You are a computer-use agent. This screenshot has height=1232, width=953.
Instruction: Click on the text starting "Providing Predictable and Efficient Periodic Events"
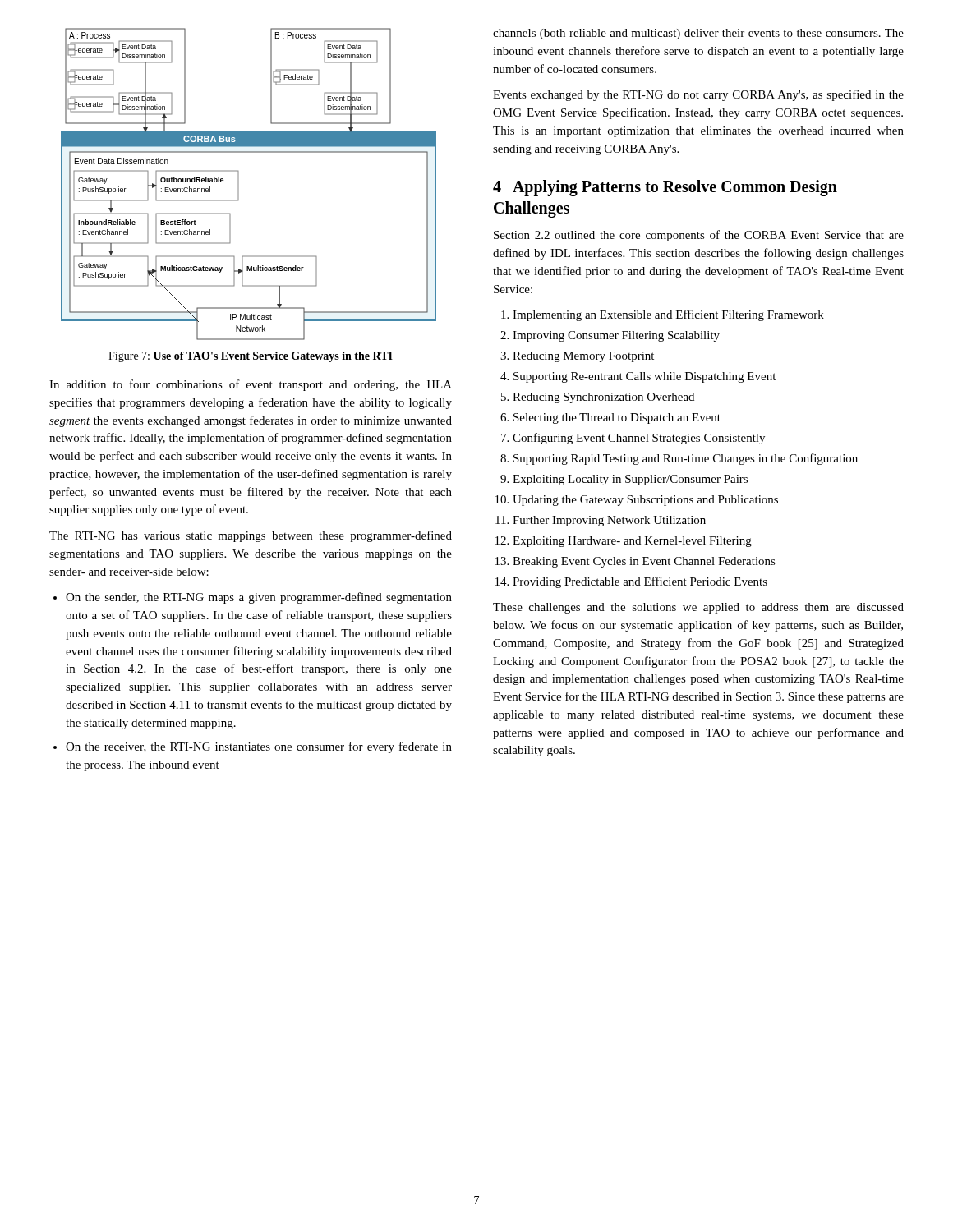(x=640, y=582)
